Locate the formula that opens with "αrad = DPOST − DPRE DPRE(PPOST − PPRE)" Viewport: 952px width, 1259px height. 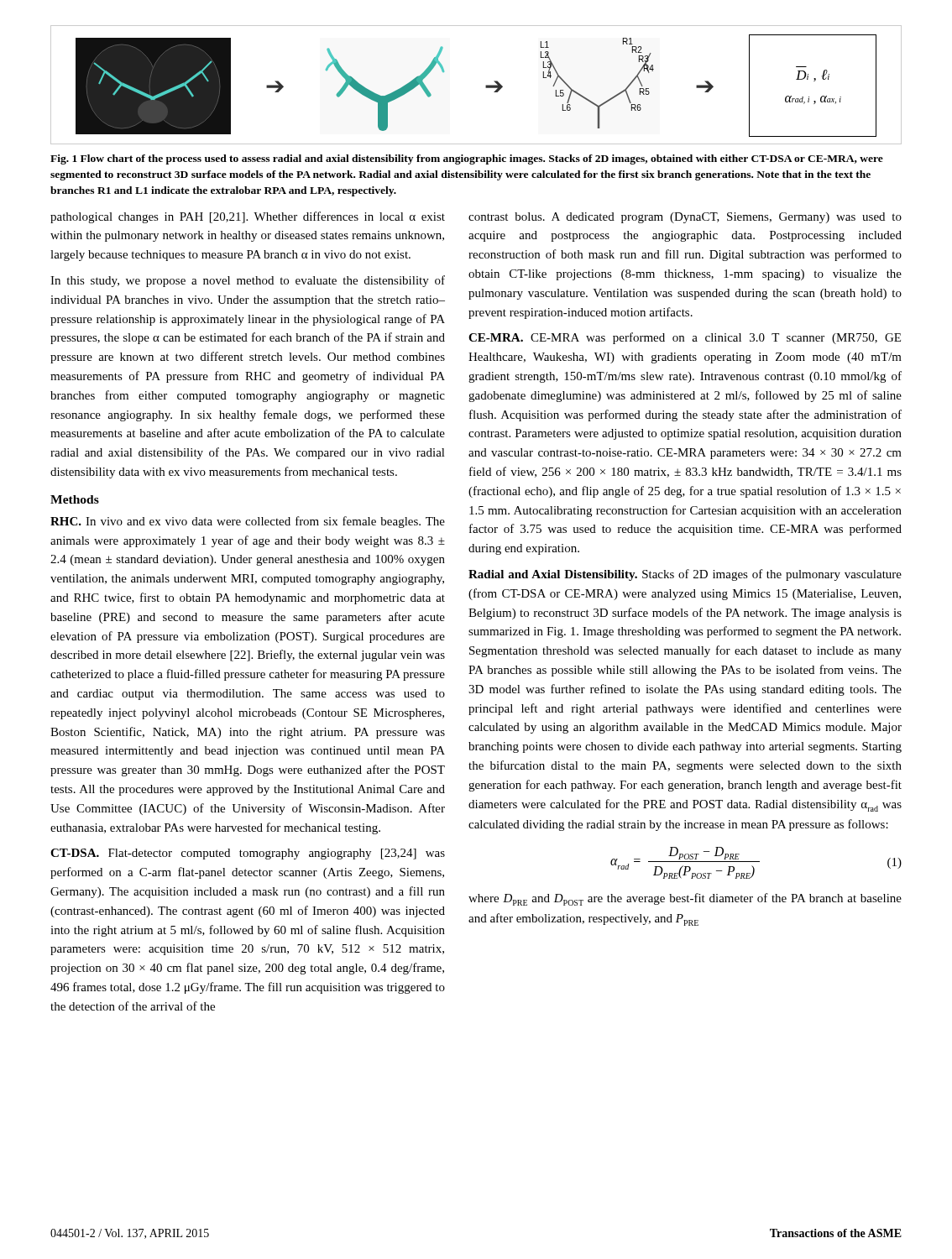coord(756,862)
